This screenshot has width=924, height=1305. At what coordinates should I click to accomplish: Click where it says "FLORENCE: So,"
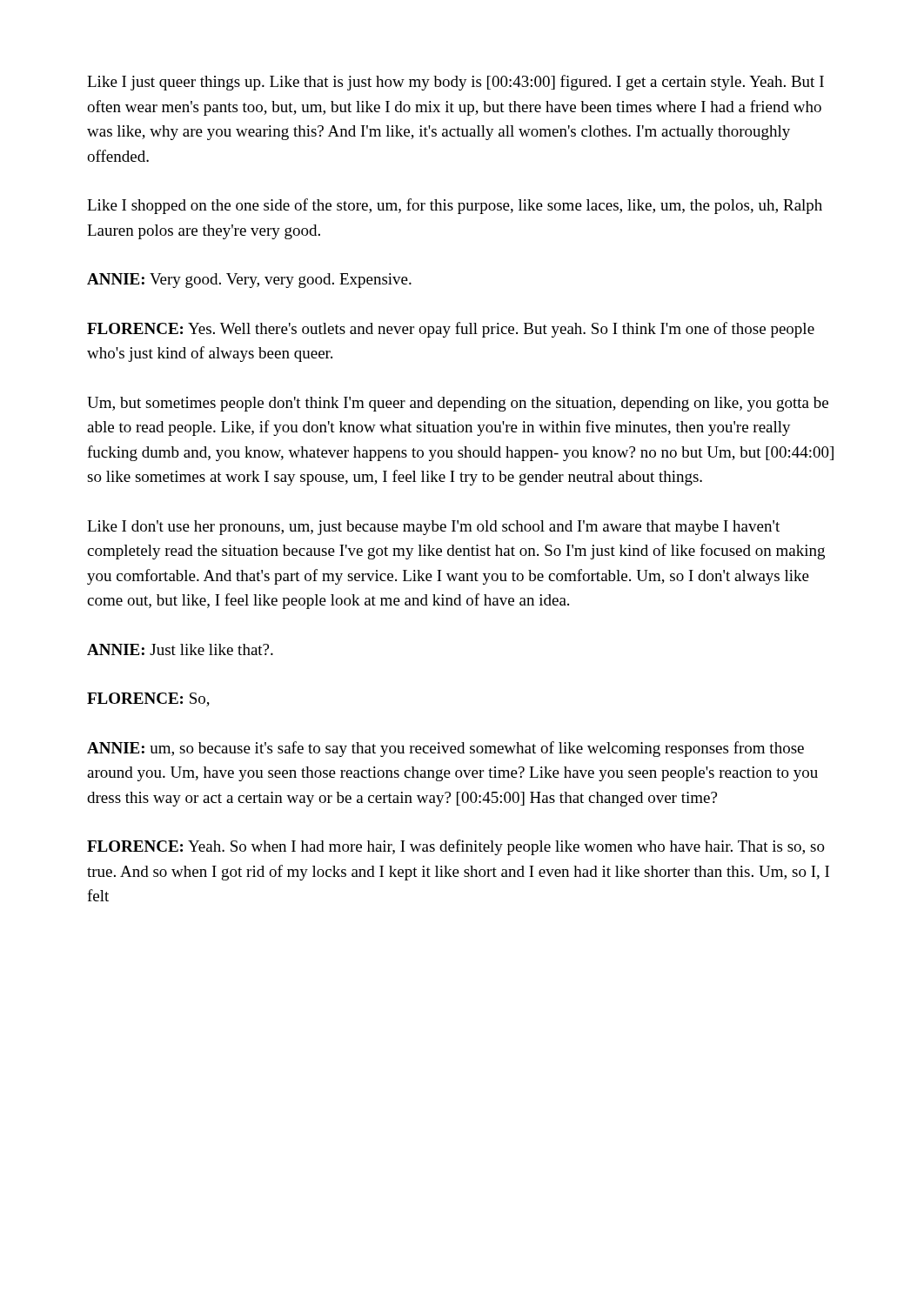pos(149,698)
